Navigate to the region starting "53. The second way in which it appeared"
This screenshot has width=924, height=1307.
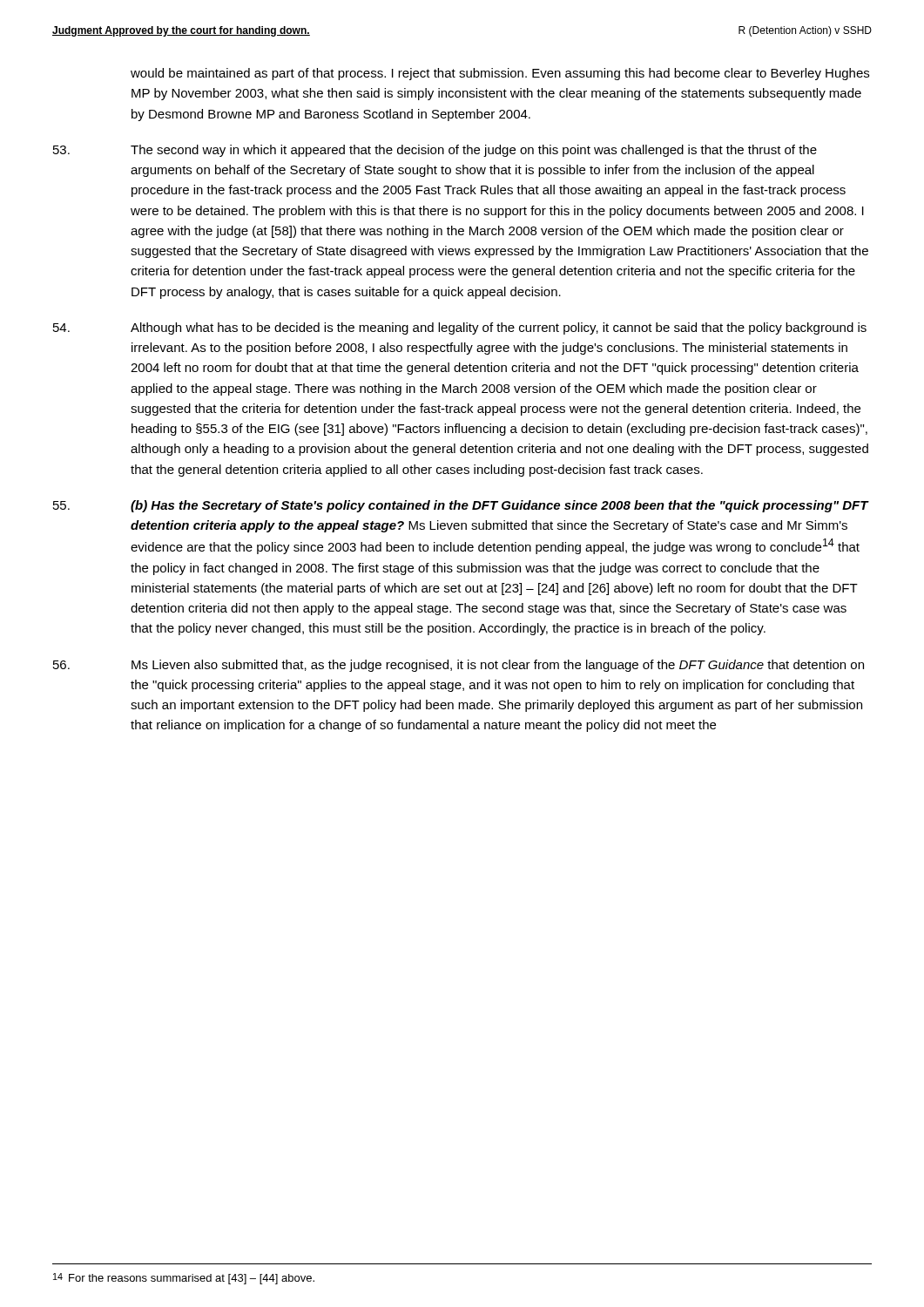click(462, 220)
